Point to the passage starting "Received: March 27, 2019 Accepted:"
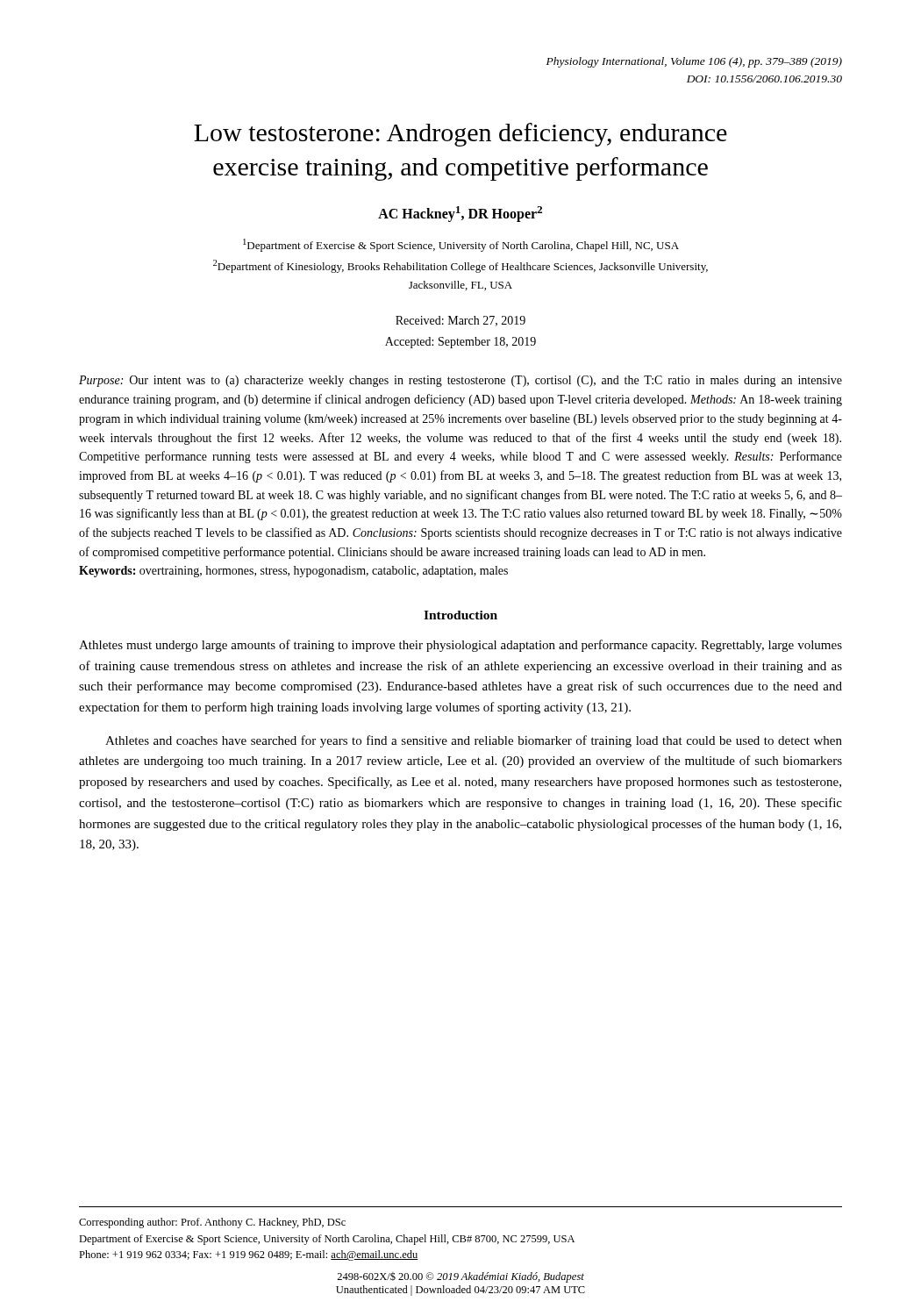 (460, 331)
